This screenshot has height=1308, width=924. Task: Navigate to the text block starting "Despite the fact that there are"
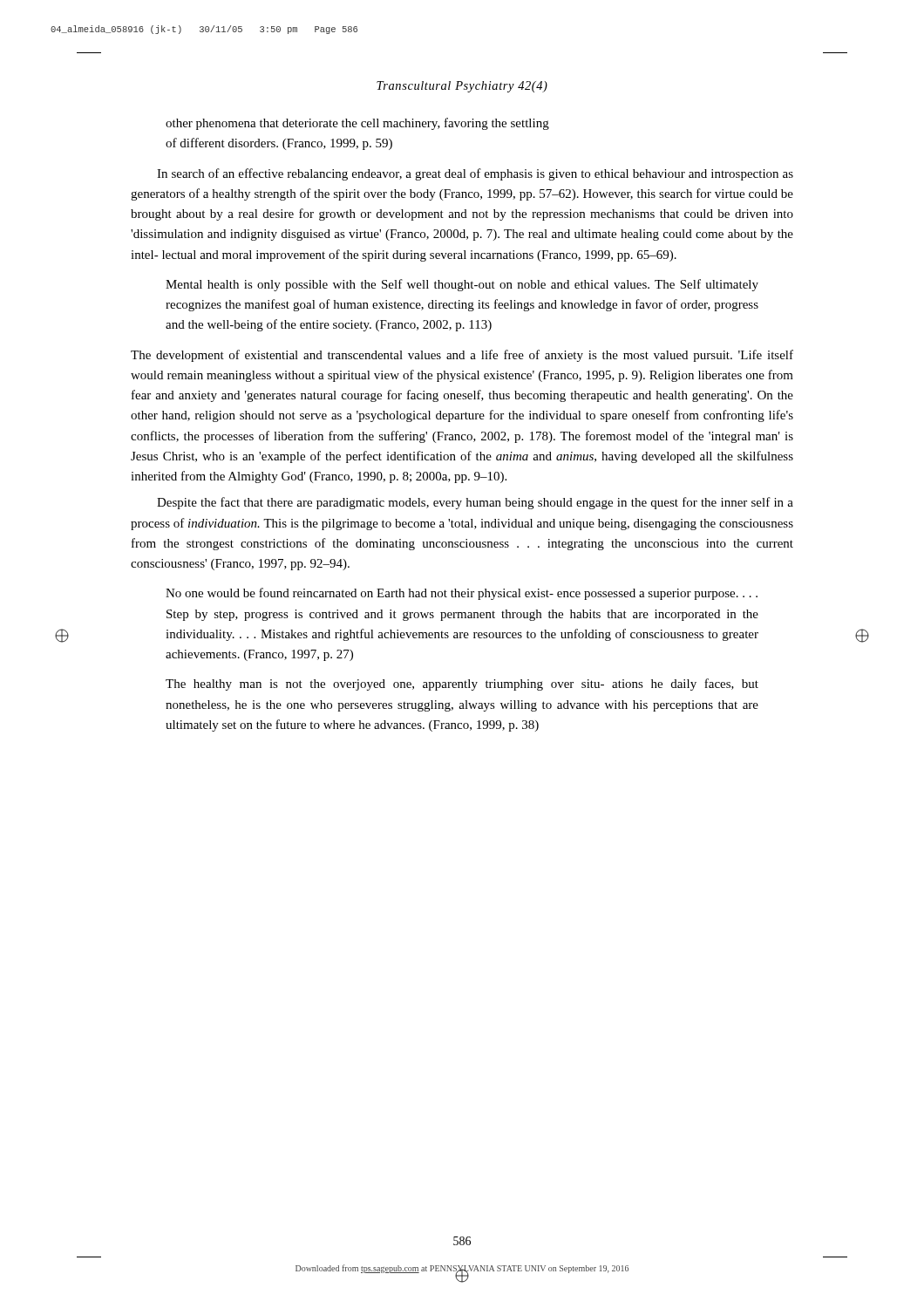(462, 533)
